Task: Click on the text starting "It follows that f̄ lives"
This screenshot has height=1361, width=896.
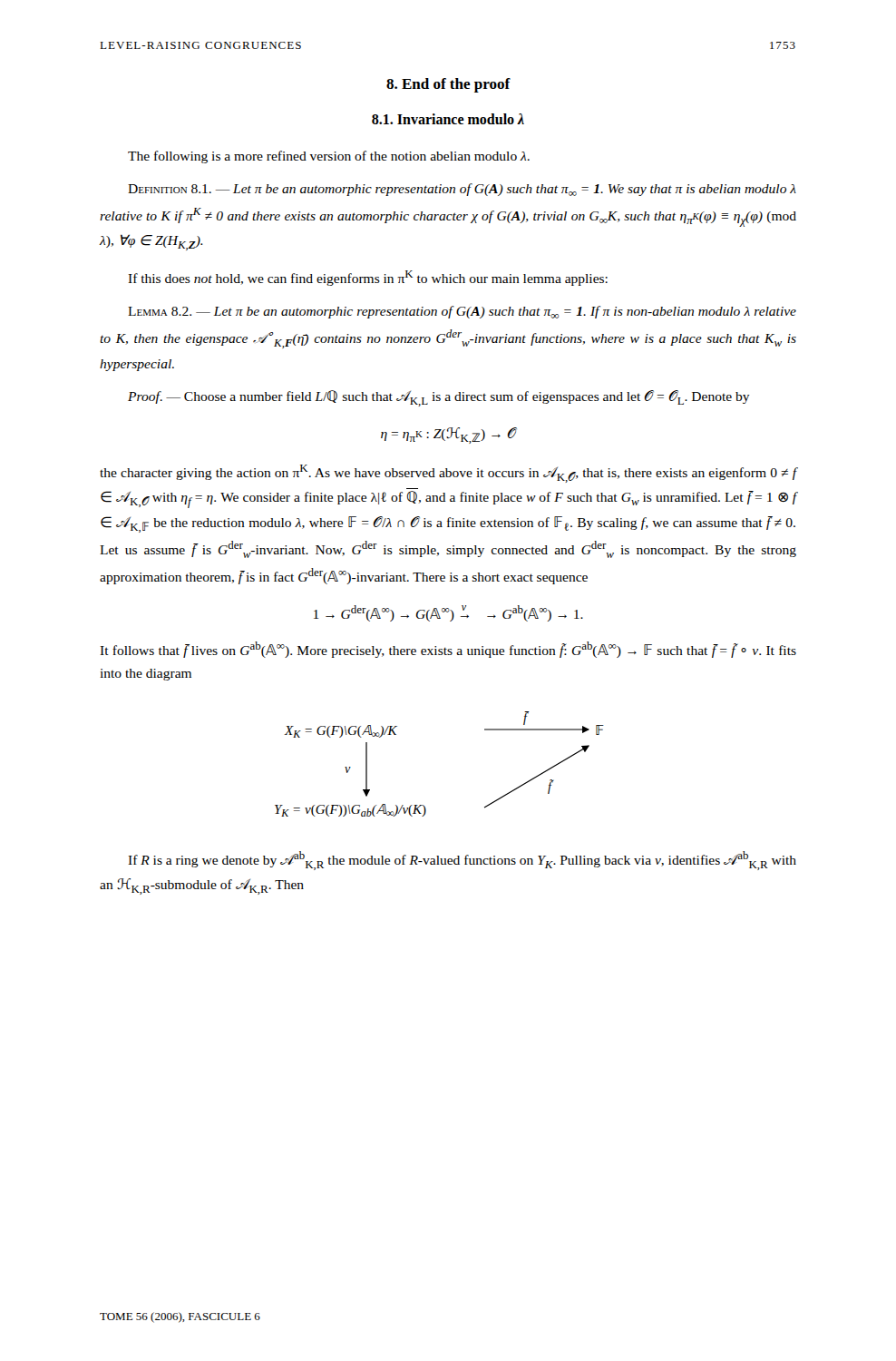Action: point(448,660)
